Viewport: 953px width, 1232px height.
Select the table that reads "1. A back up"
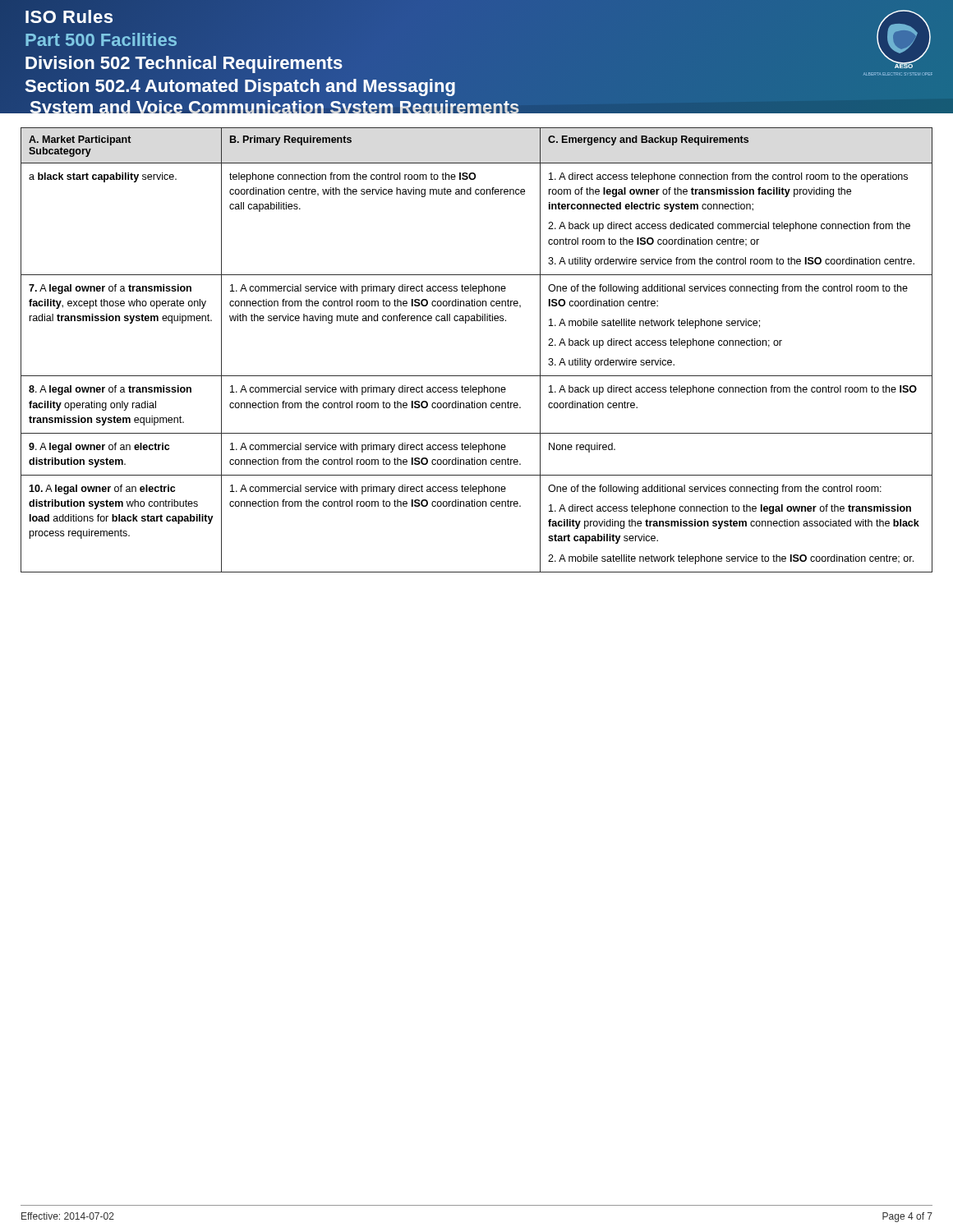coord(476,655)
